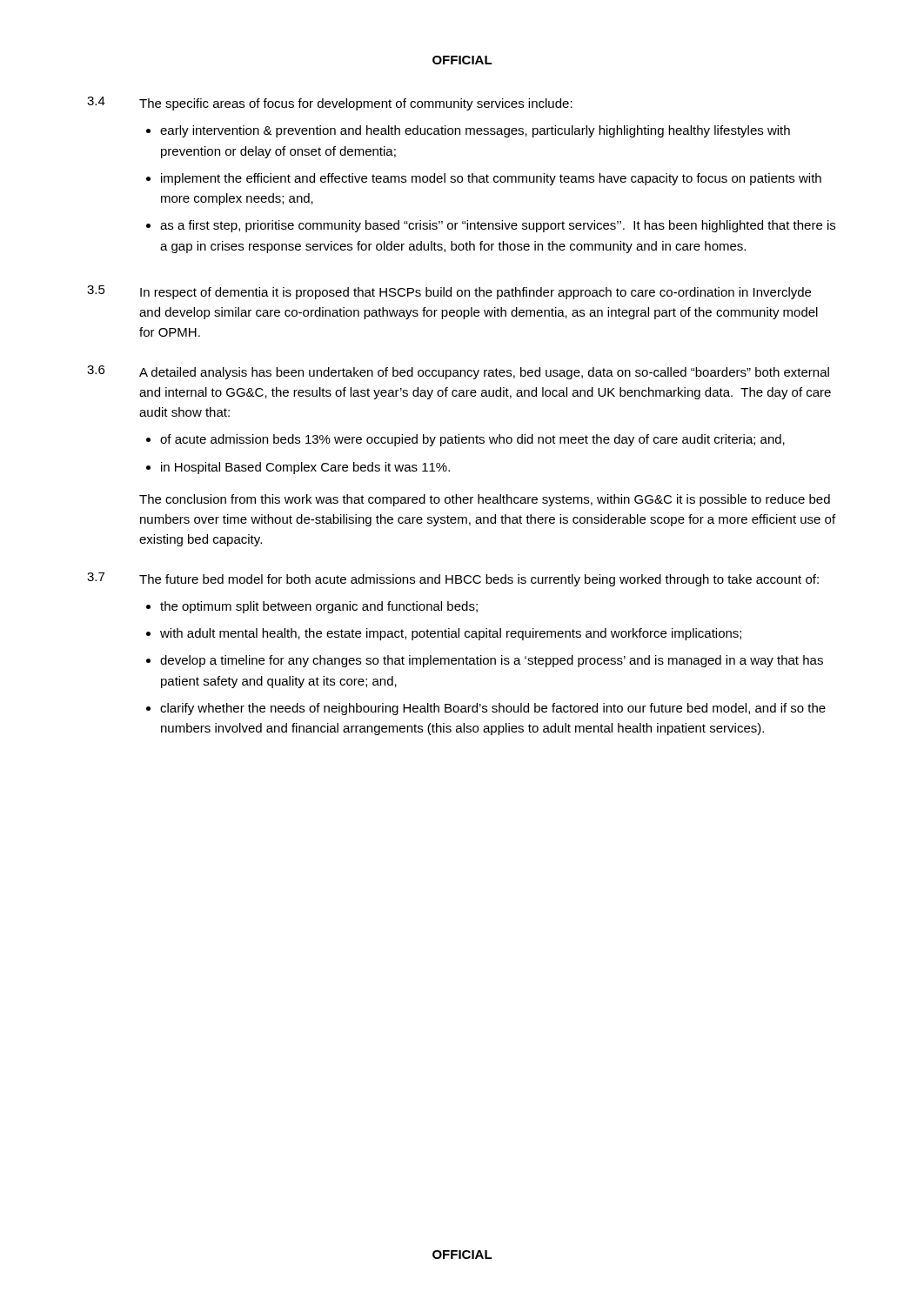The height and width of the screenshot is (1305, 924).
Task: Point to the element starting "In respect of dementia it is"
Action: point(479,312)
